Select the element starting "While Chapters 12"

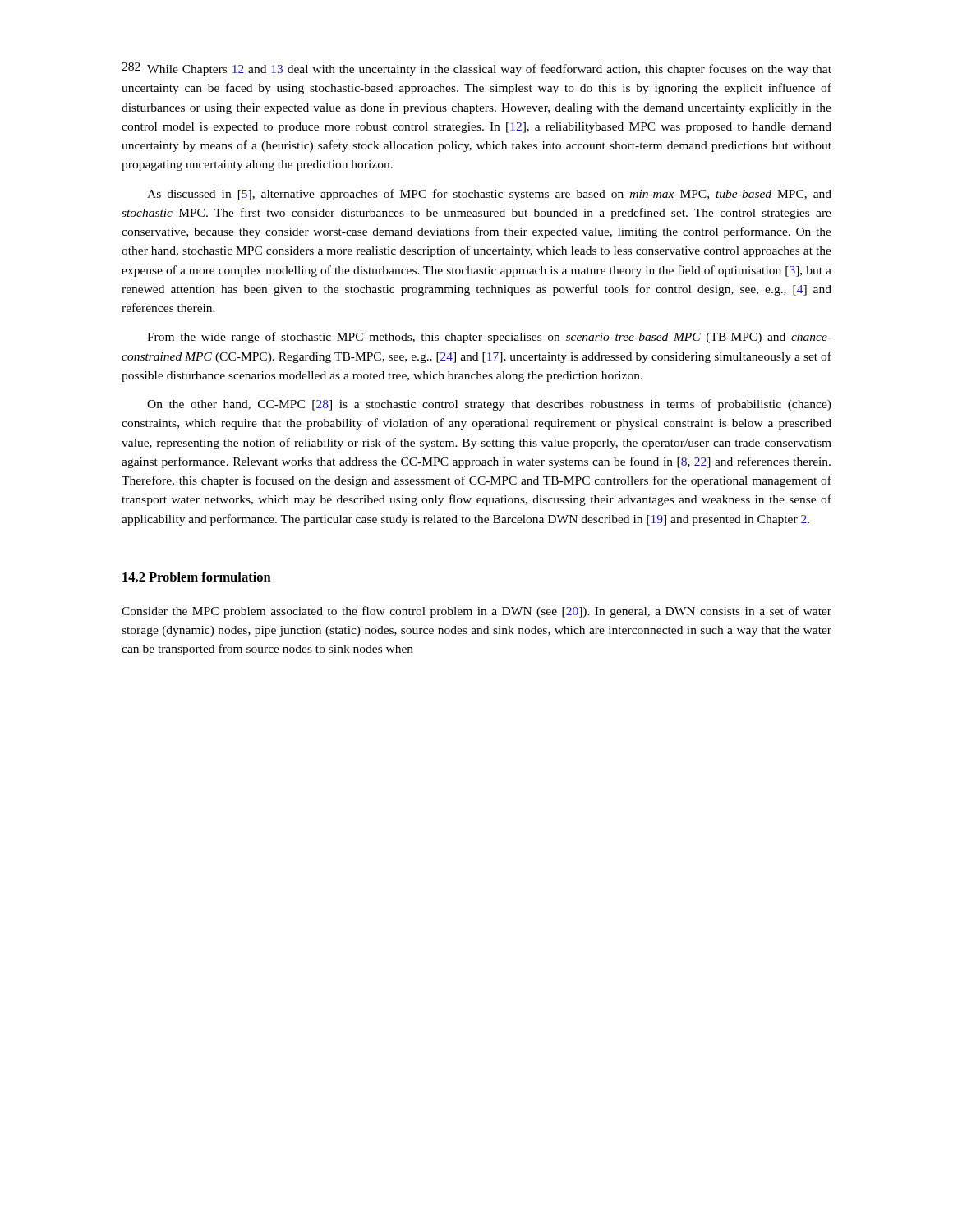[476, 116]
